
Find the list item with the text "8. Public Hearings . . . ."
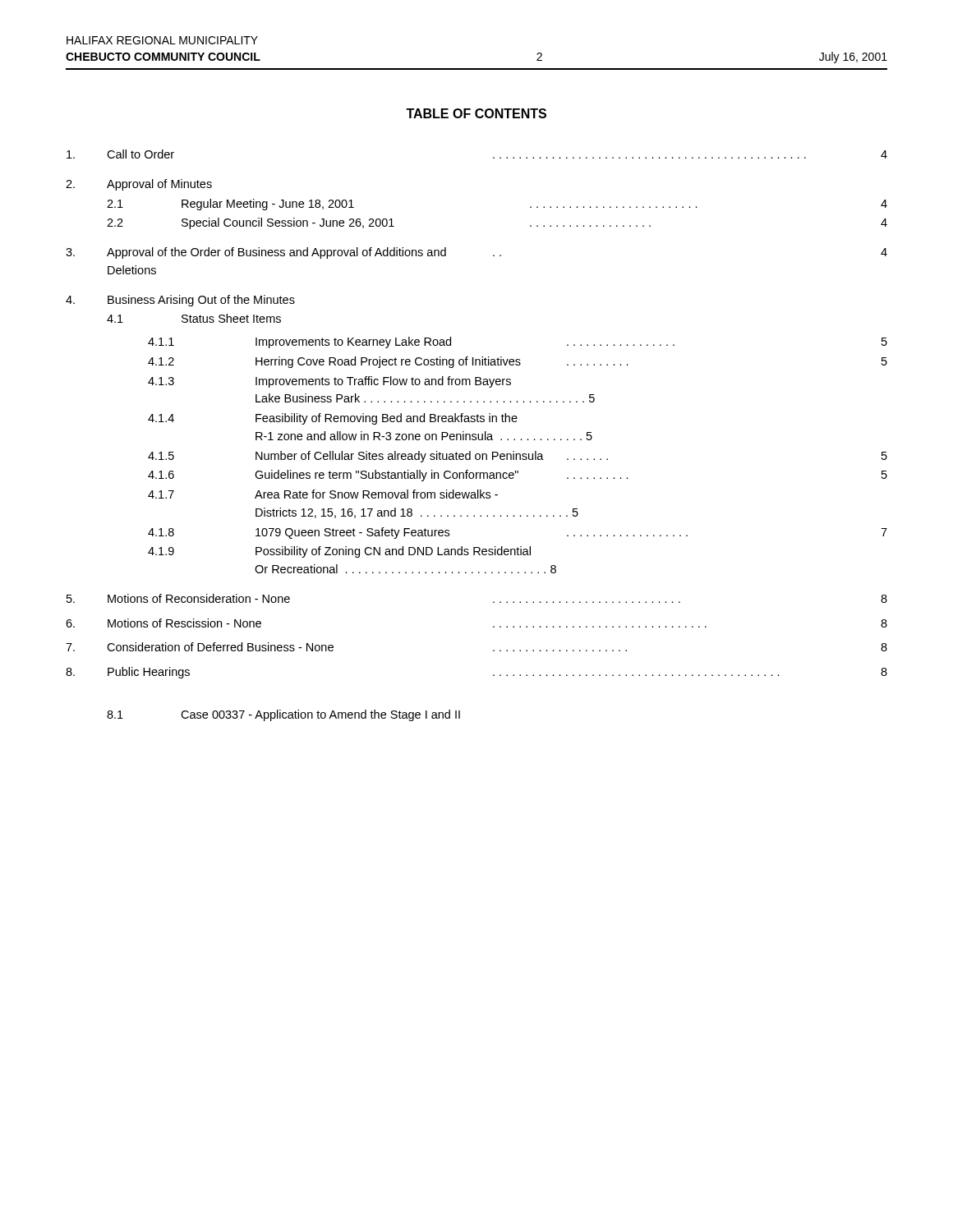[x=147, y=672]
